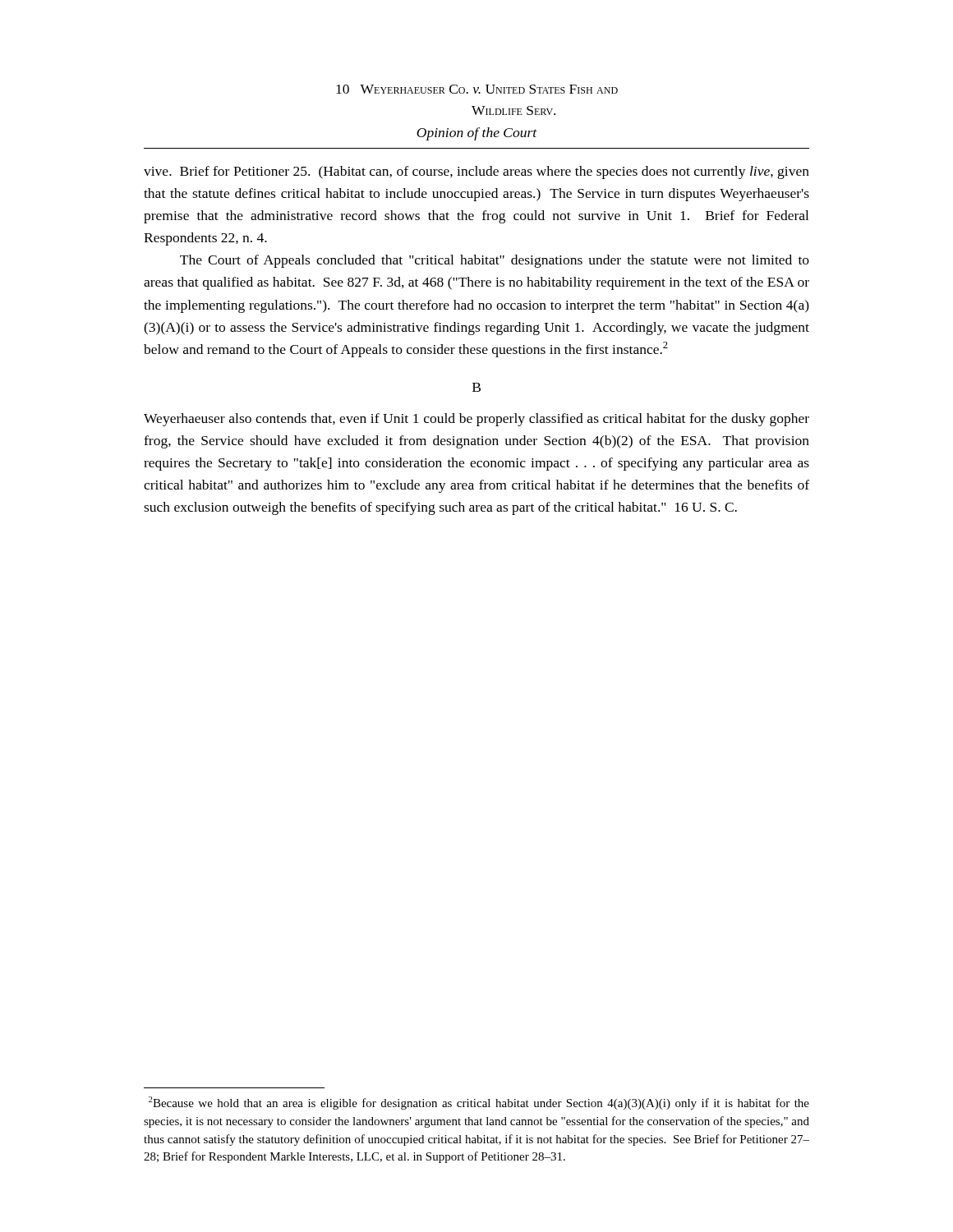Click the passage that begins "Weyerhaeuser also contends that, even if Unit 1"
This screenshot has width=953, height=1232.
coord(476,463)
